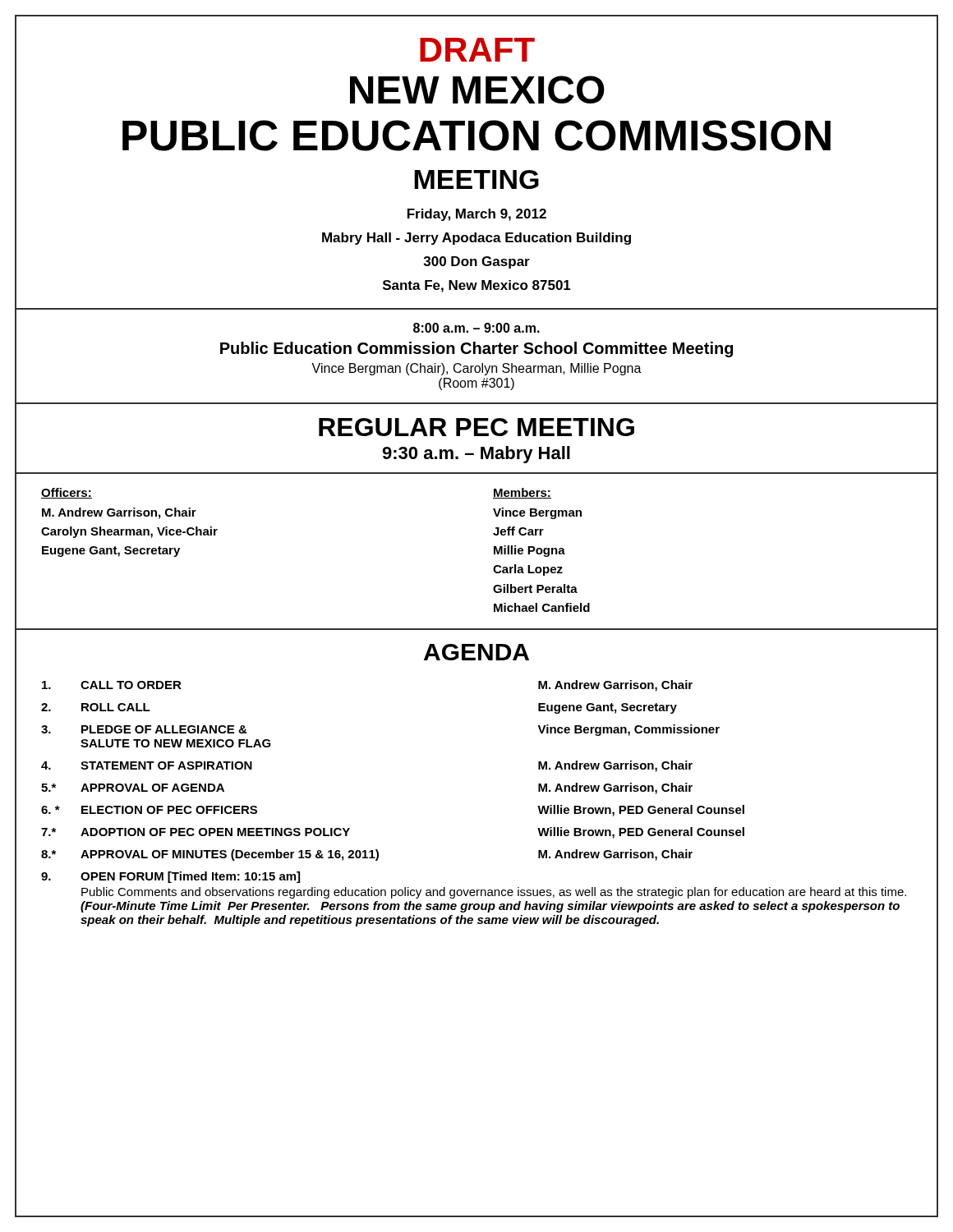The height and width of the screenshot is (1232, 953).
Task: Click on the list item that says "6. * ELECTION OF PEC OFFICERS"
Action: (171, 810)
